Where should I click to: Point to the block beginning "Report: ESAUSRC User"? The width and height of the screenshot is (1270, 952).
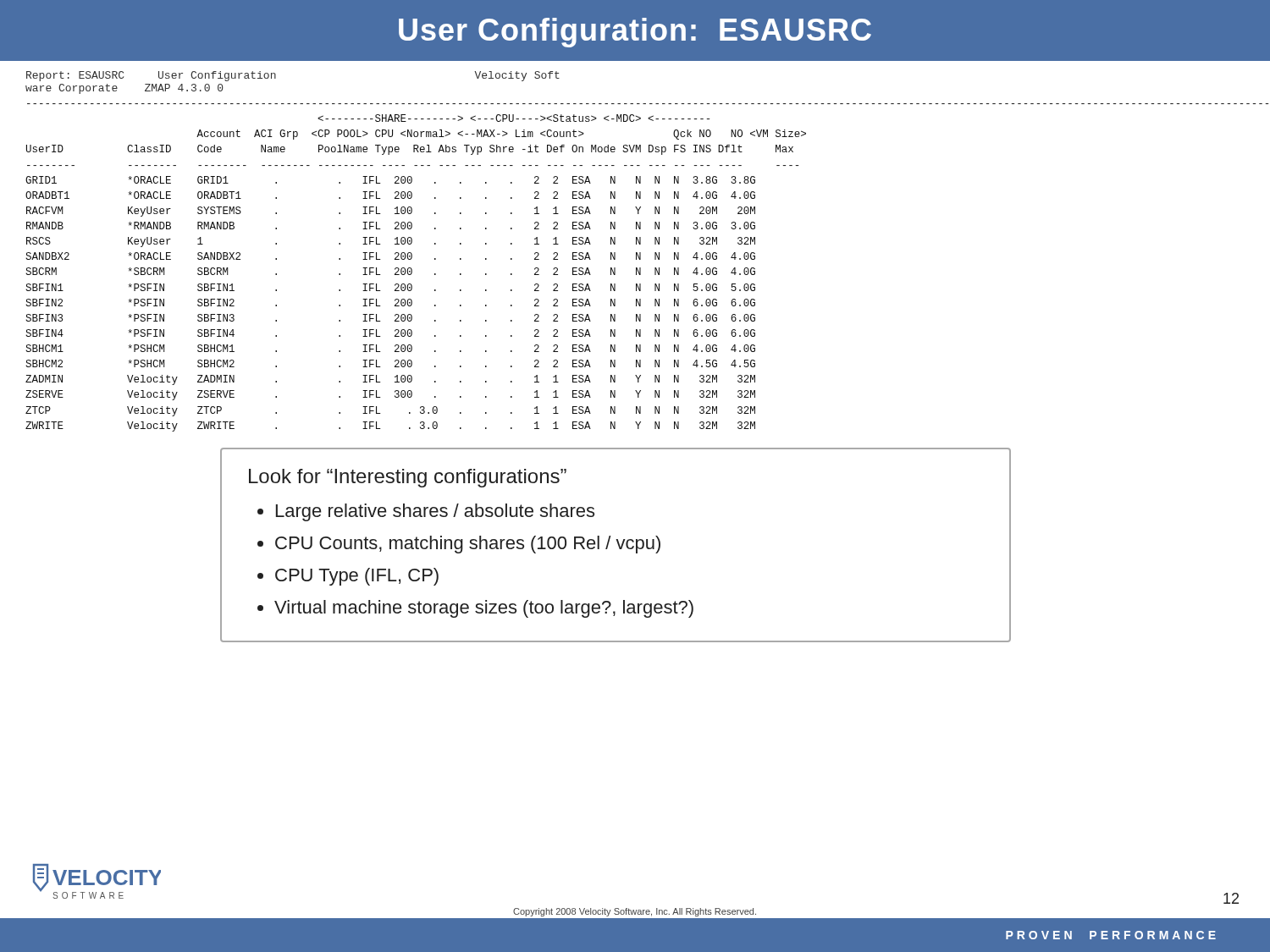(x=68, y=77)
